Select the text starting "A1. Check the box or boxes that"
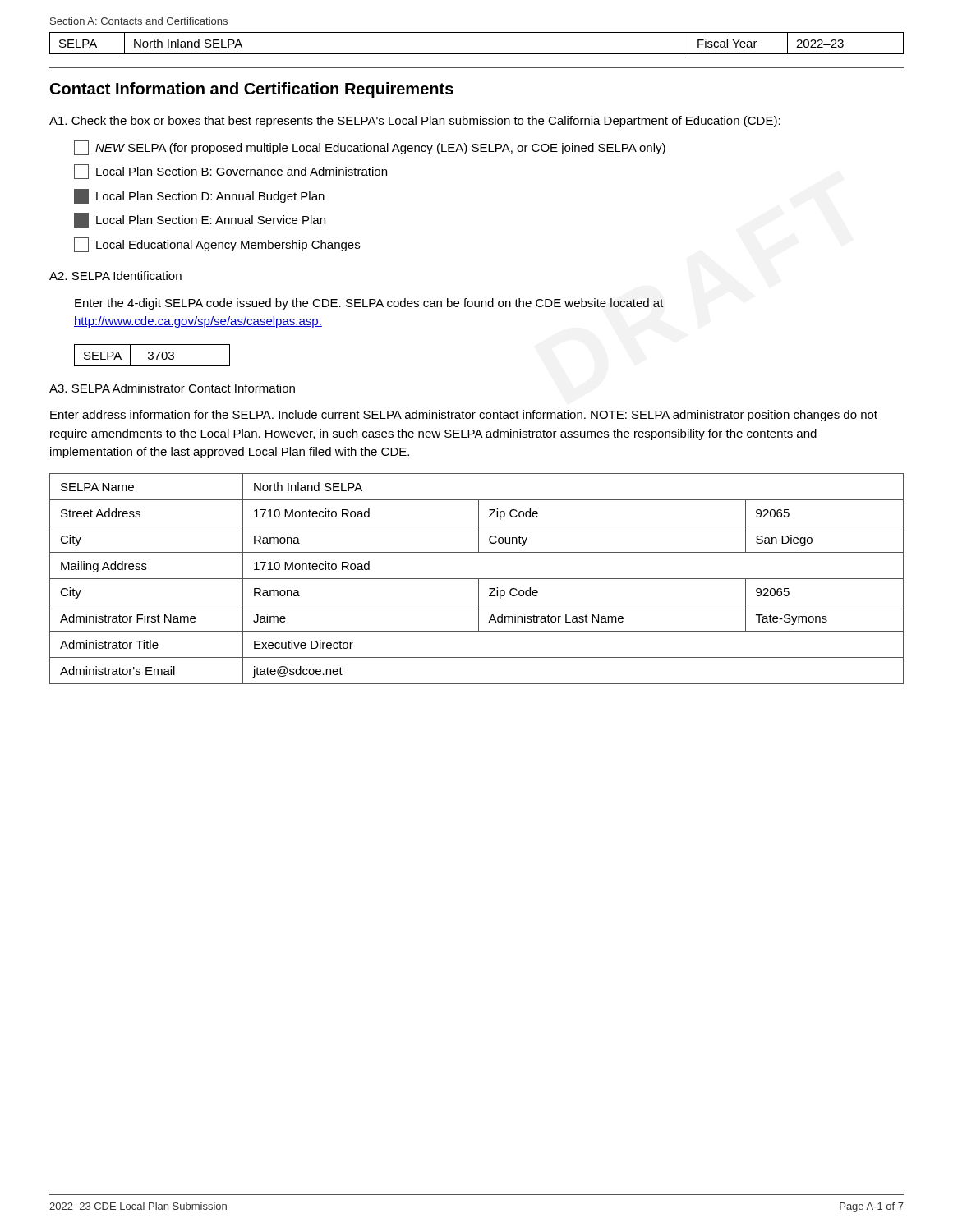 tap(415, 120)
